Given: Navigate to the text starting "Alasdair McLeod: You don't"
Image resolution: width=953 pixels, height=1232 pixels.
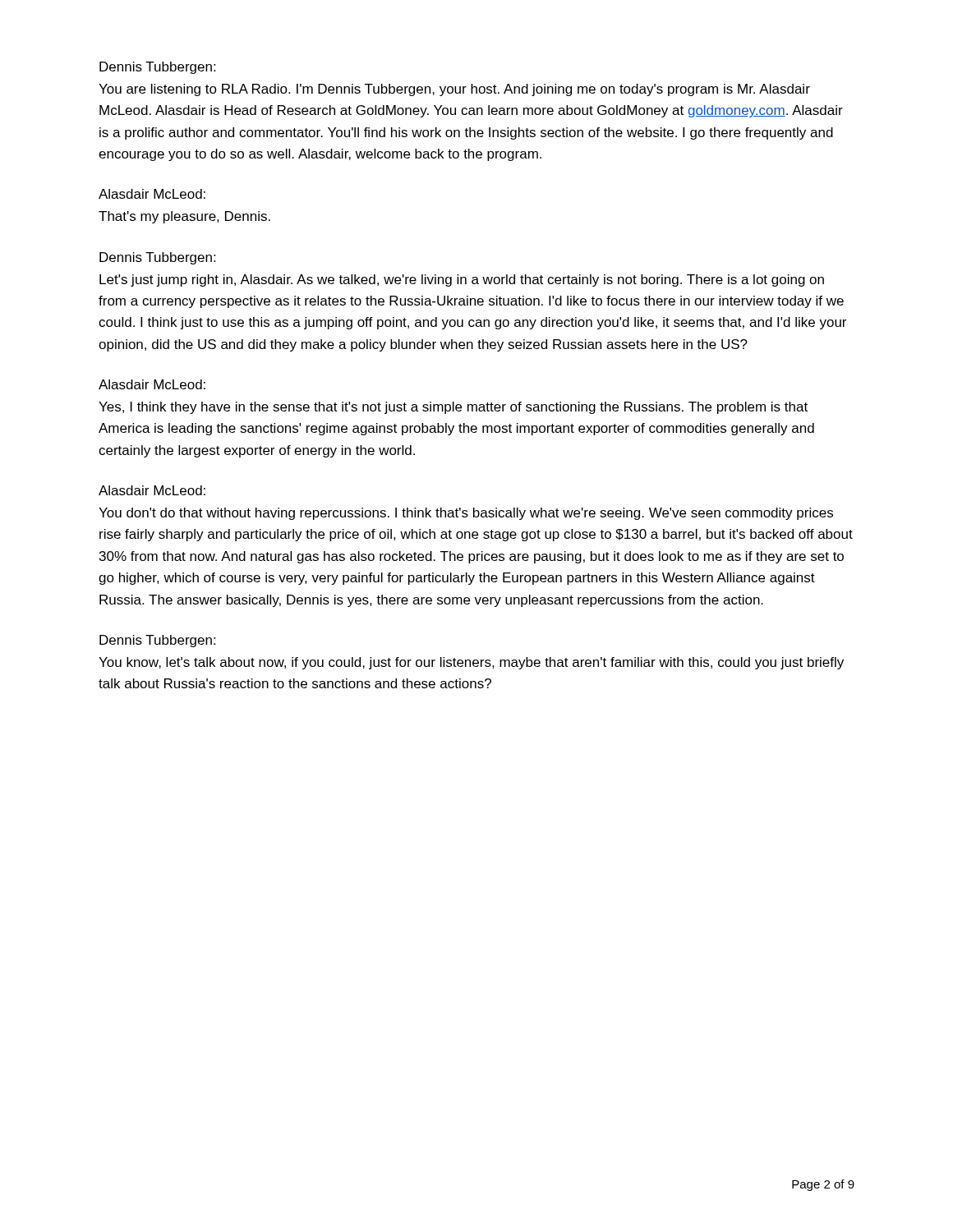Looking at the screenshot, I should (476, 547).
